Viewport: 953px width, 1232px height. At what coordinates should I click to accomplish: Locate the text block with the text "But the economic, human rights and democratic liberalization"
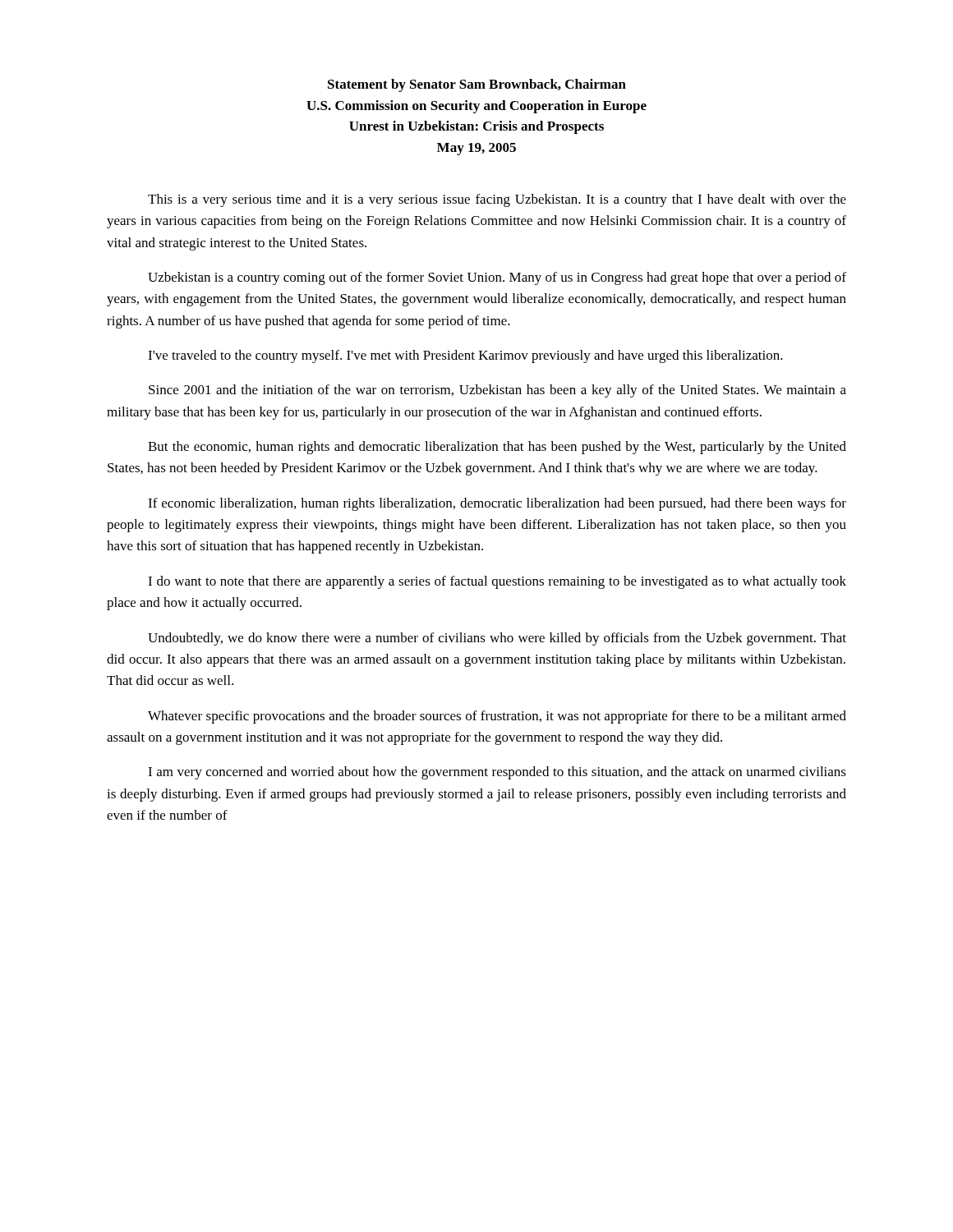coord(476,457)
